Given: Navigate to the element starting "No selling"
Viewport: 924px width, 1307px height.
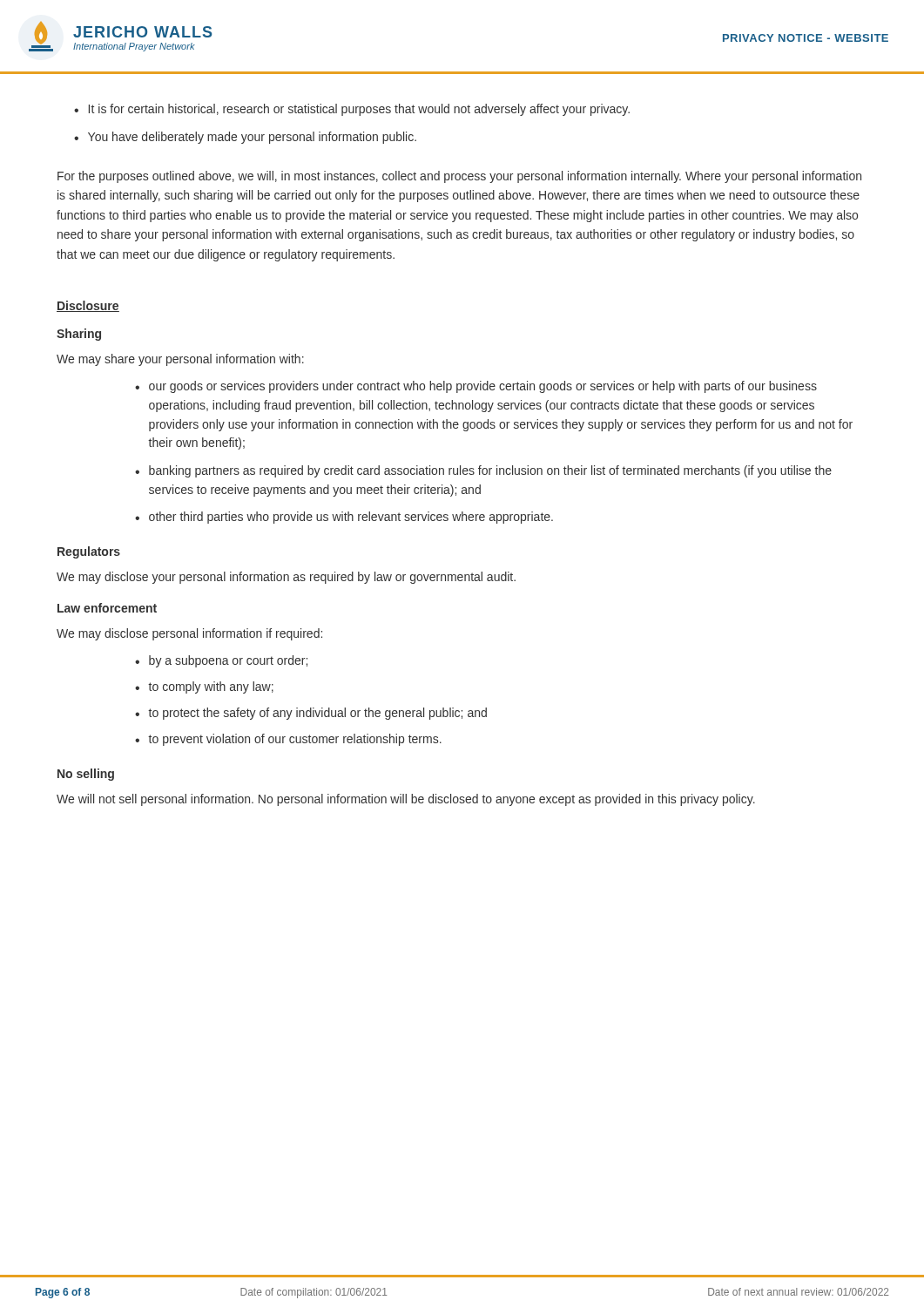Looking at the screenshot, I should (86, 774).
